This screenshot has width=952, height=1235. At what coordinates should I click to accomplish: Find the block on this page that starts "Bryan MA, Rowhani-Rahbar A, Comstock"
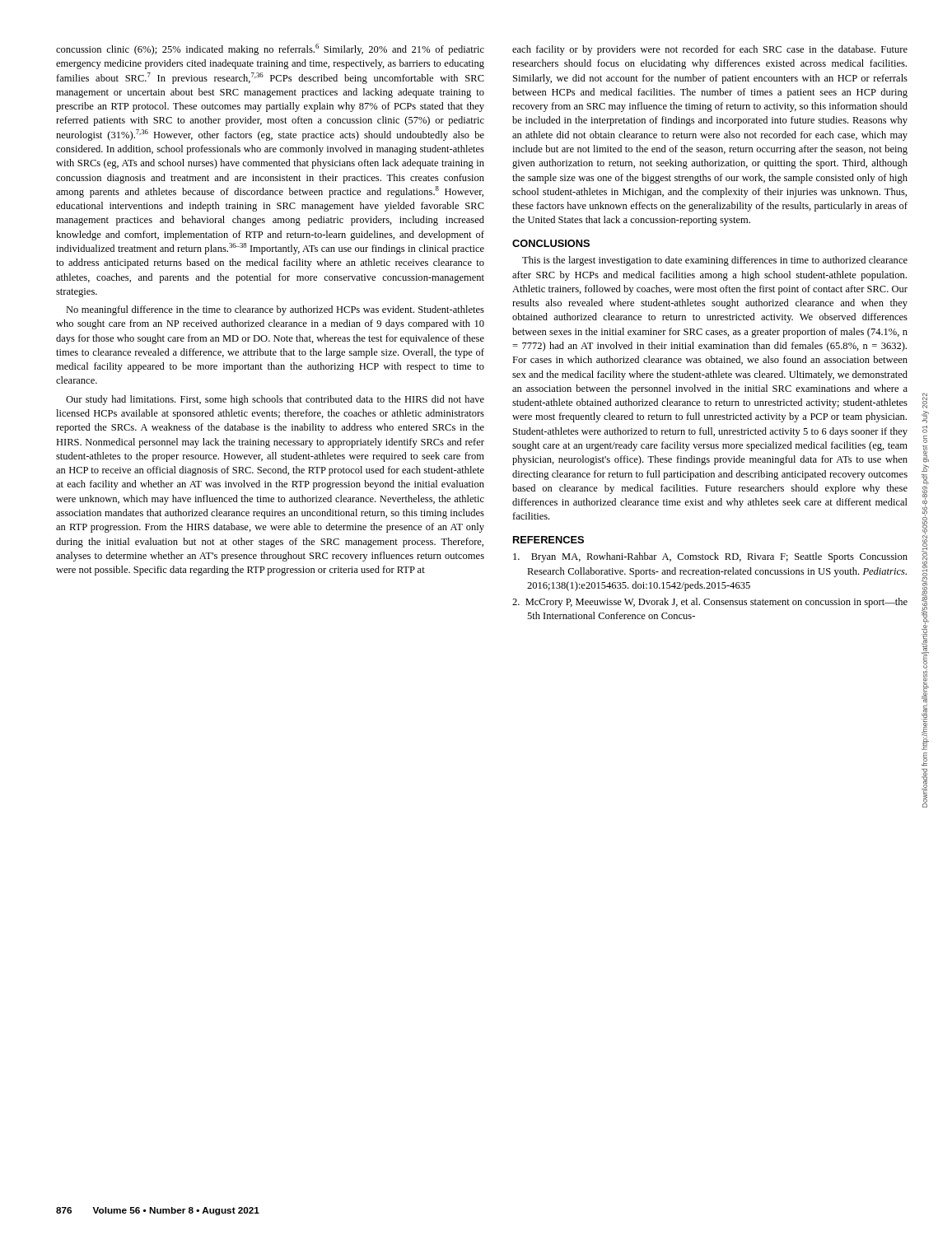(710, 572)
